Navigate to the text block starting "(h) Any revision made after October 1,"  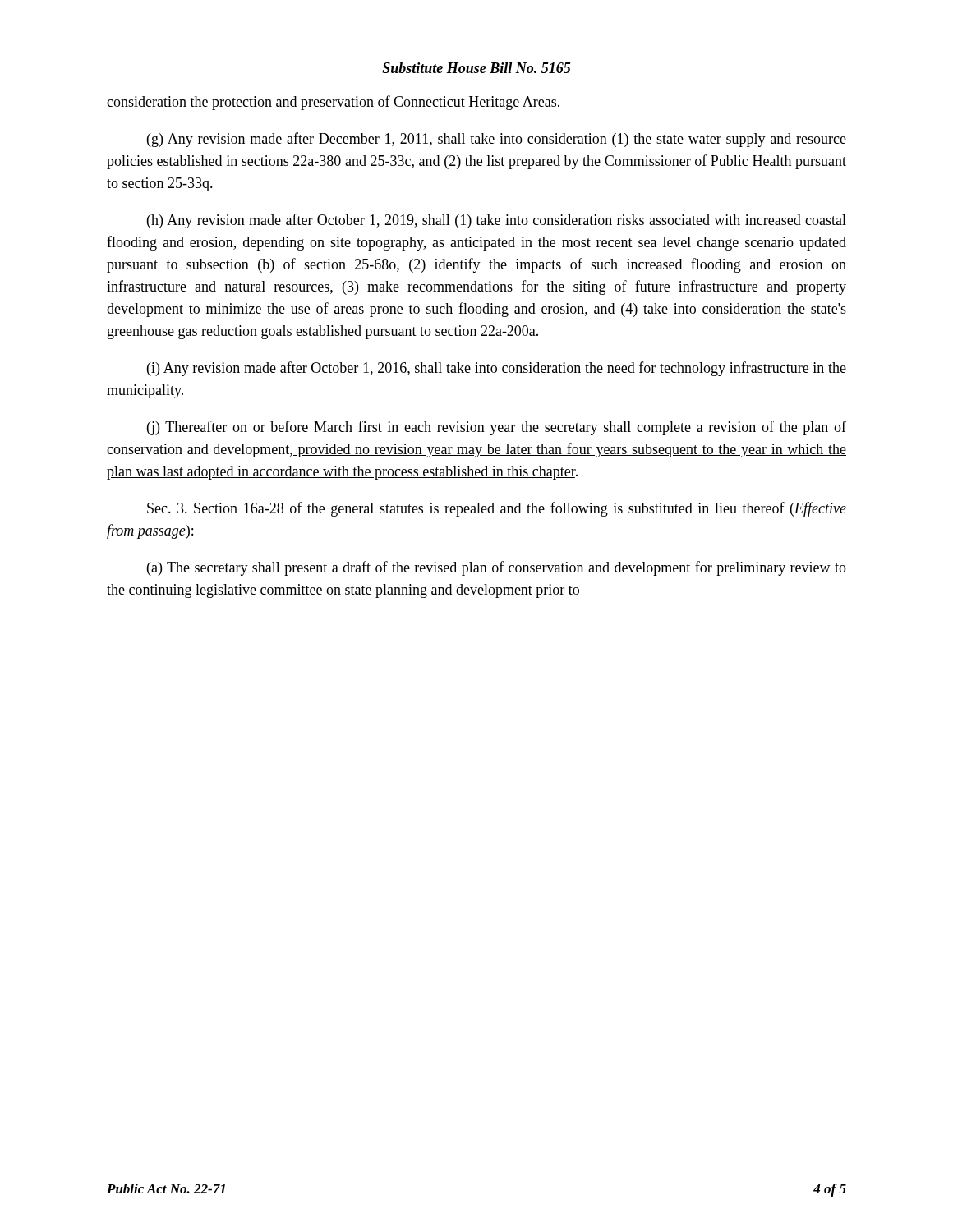tap(476, 276)
